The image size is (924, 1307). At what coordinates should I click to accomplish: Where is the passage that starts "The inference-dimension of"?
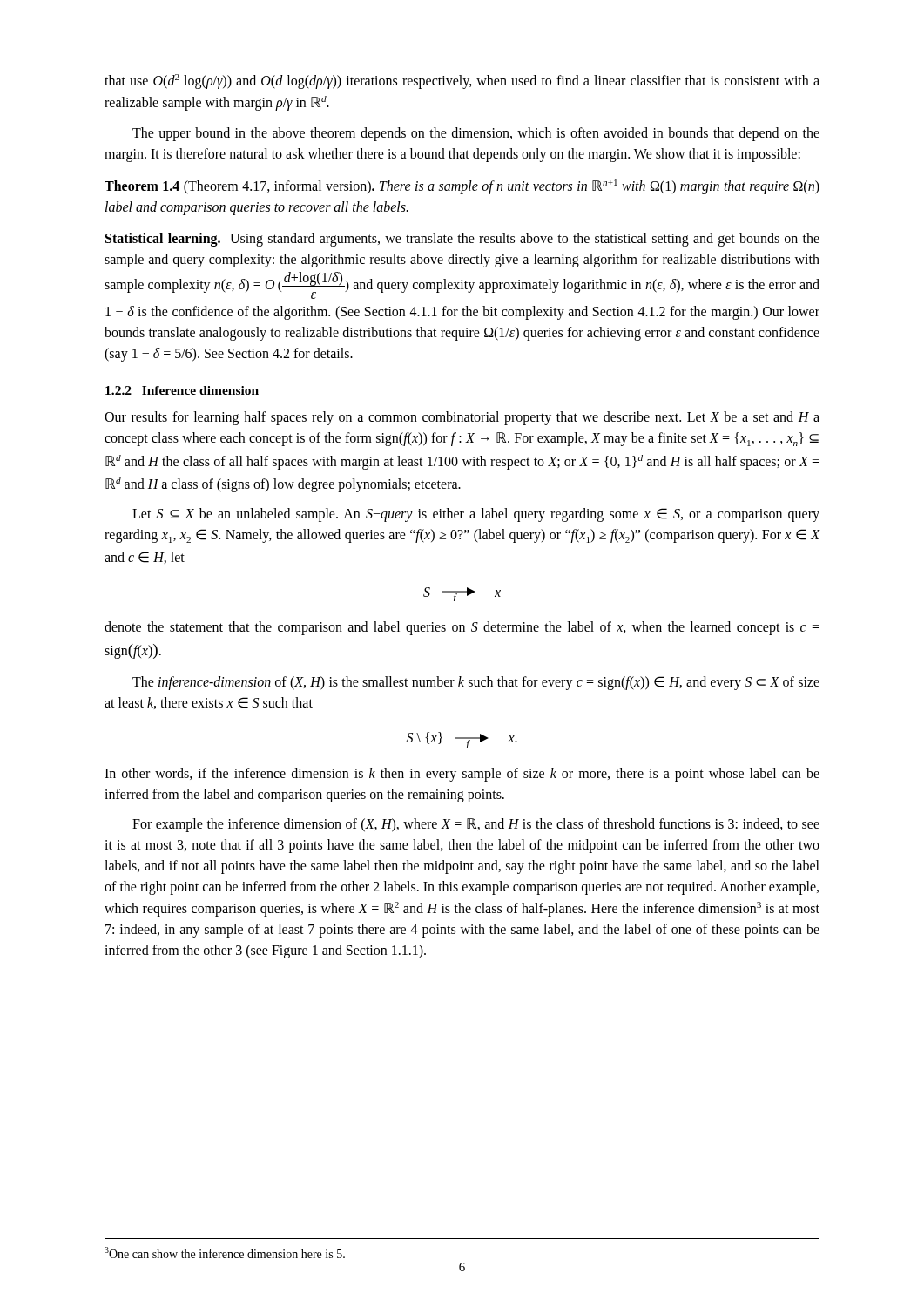point(462,693)
